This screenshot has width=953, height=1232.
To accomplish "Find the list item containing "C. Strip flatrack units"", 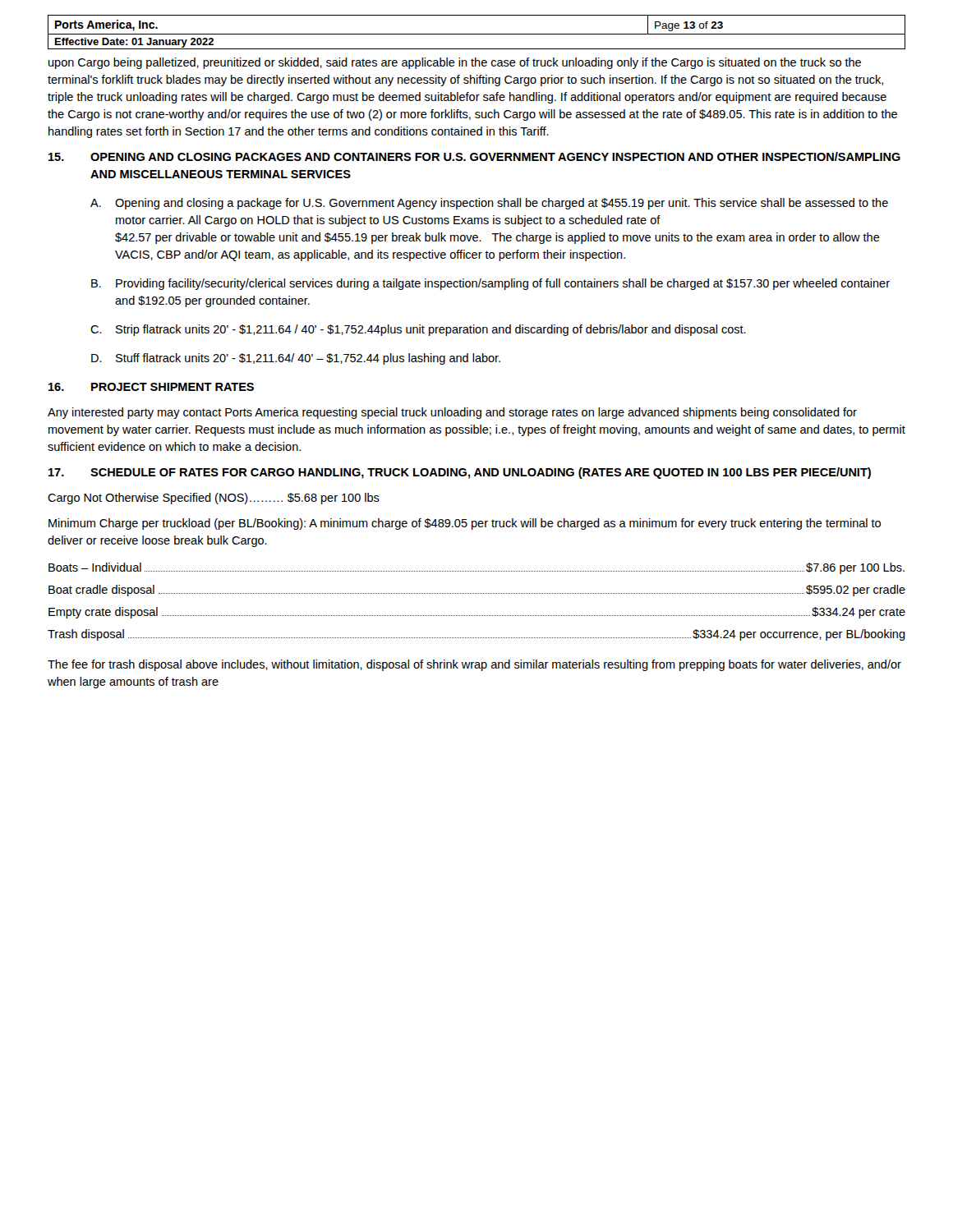I will pyautogui.click(x=498, y=330).
